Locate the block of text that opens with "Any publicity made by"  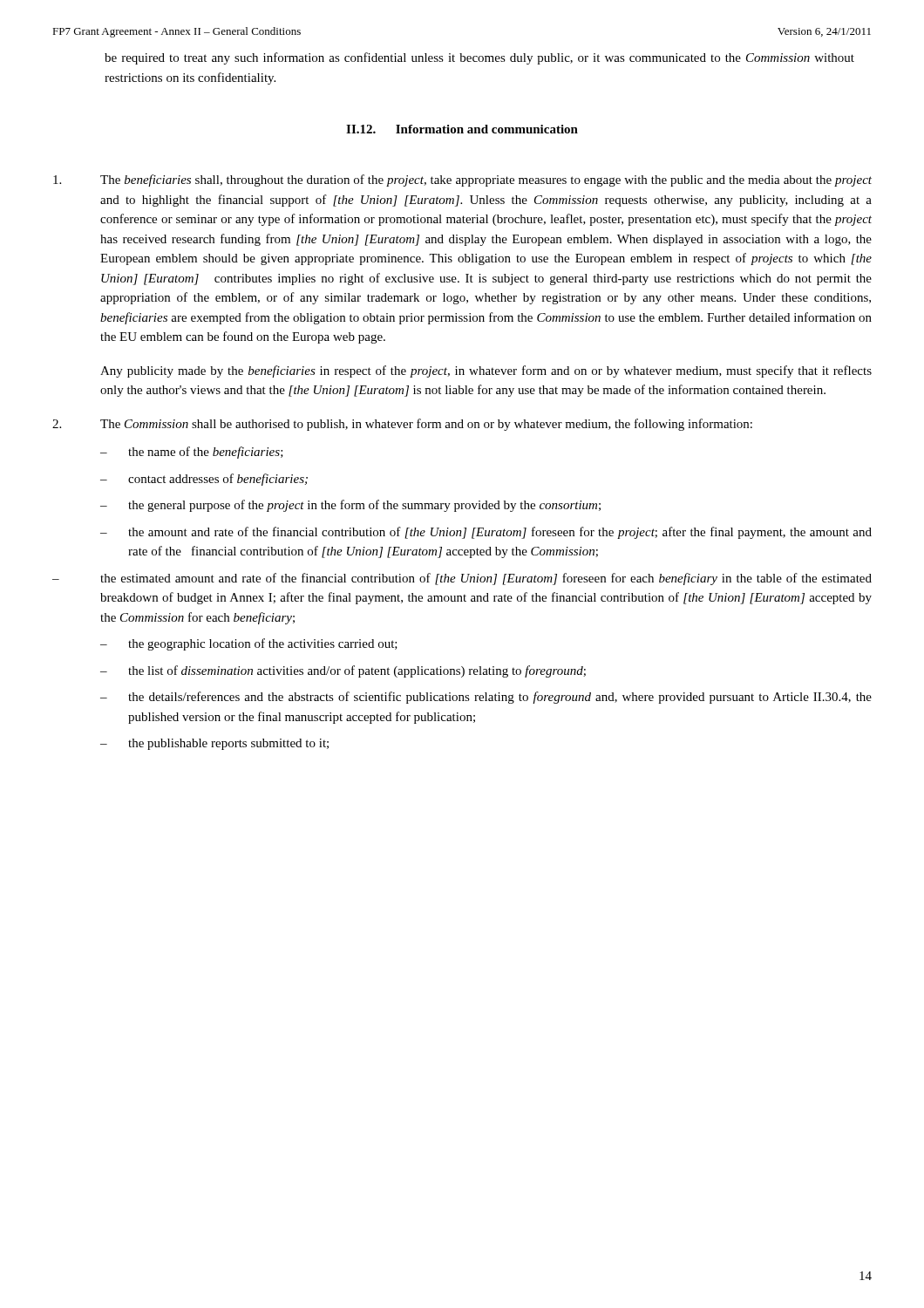point(486,380)
